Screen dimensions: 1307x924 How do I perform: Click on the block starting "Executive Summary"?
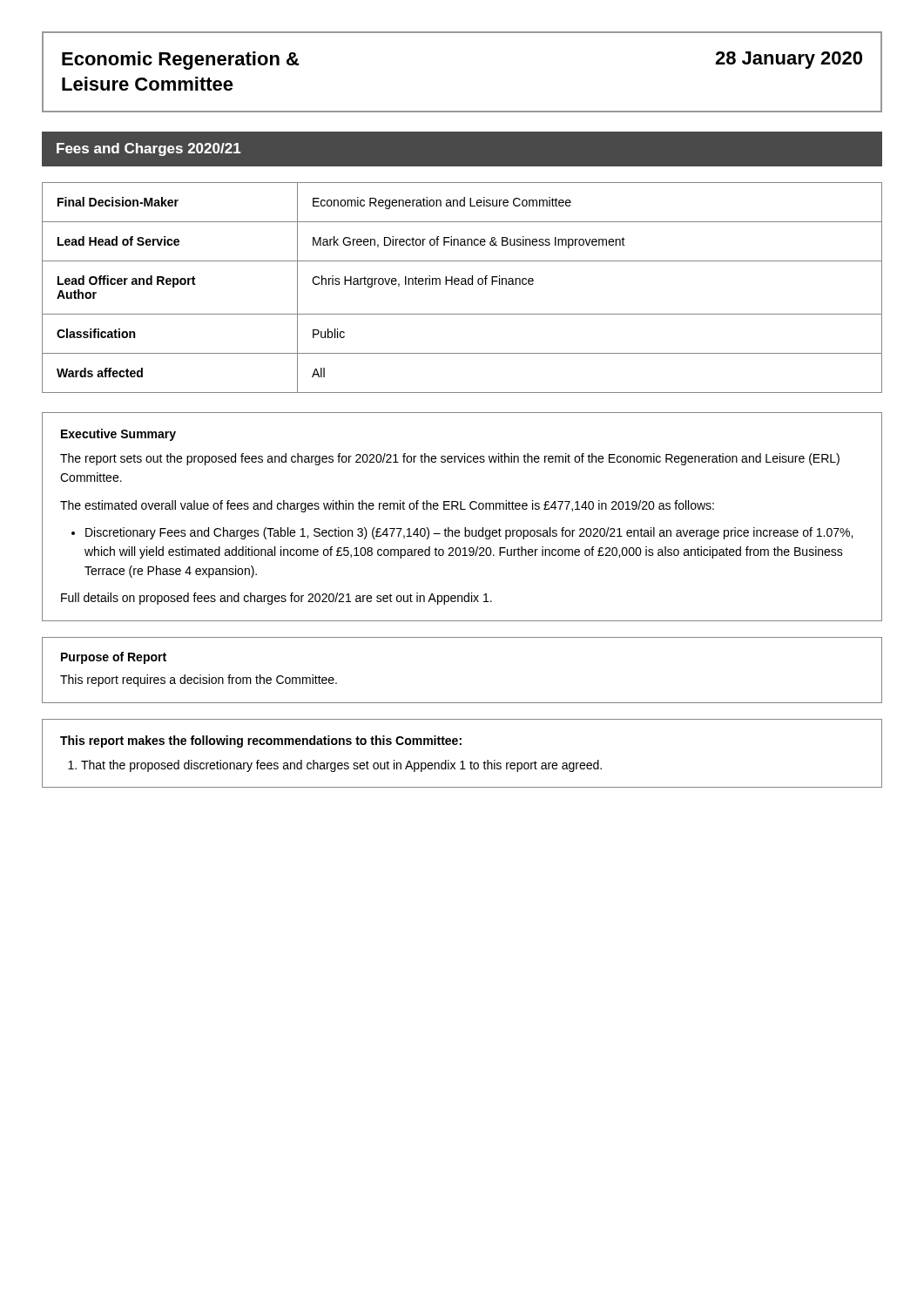pos(118,434)
